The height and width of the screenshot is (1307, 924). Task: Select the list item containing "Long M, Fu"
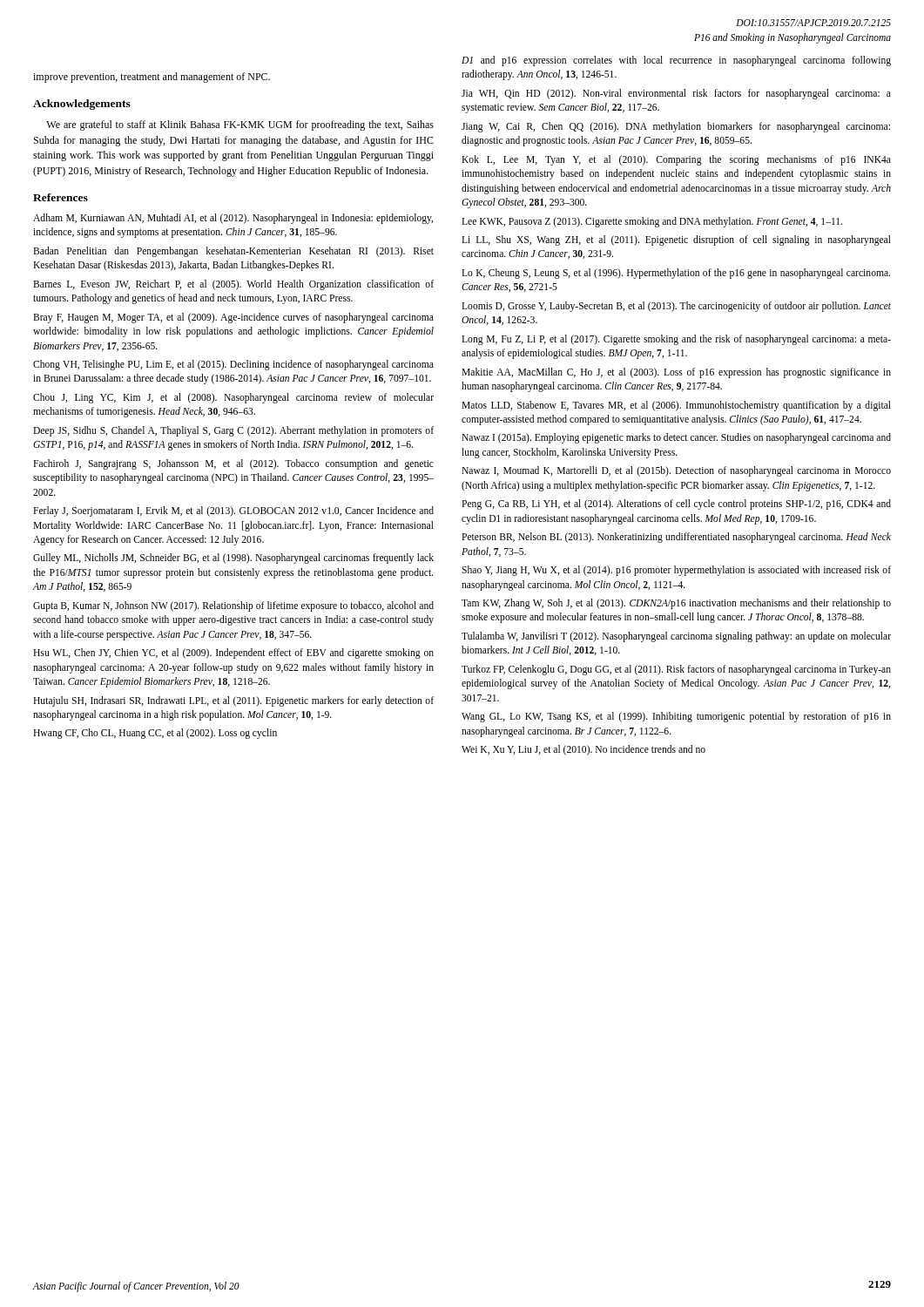click(x=676, y=346)
